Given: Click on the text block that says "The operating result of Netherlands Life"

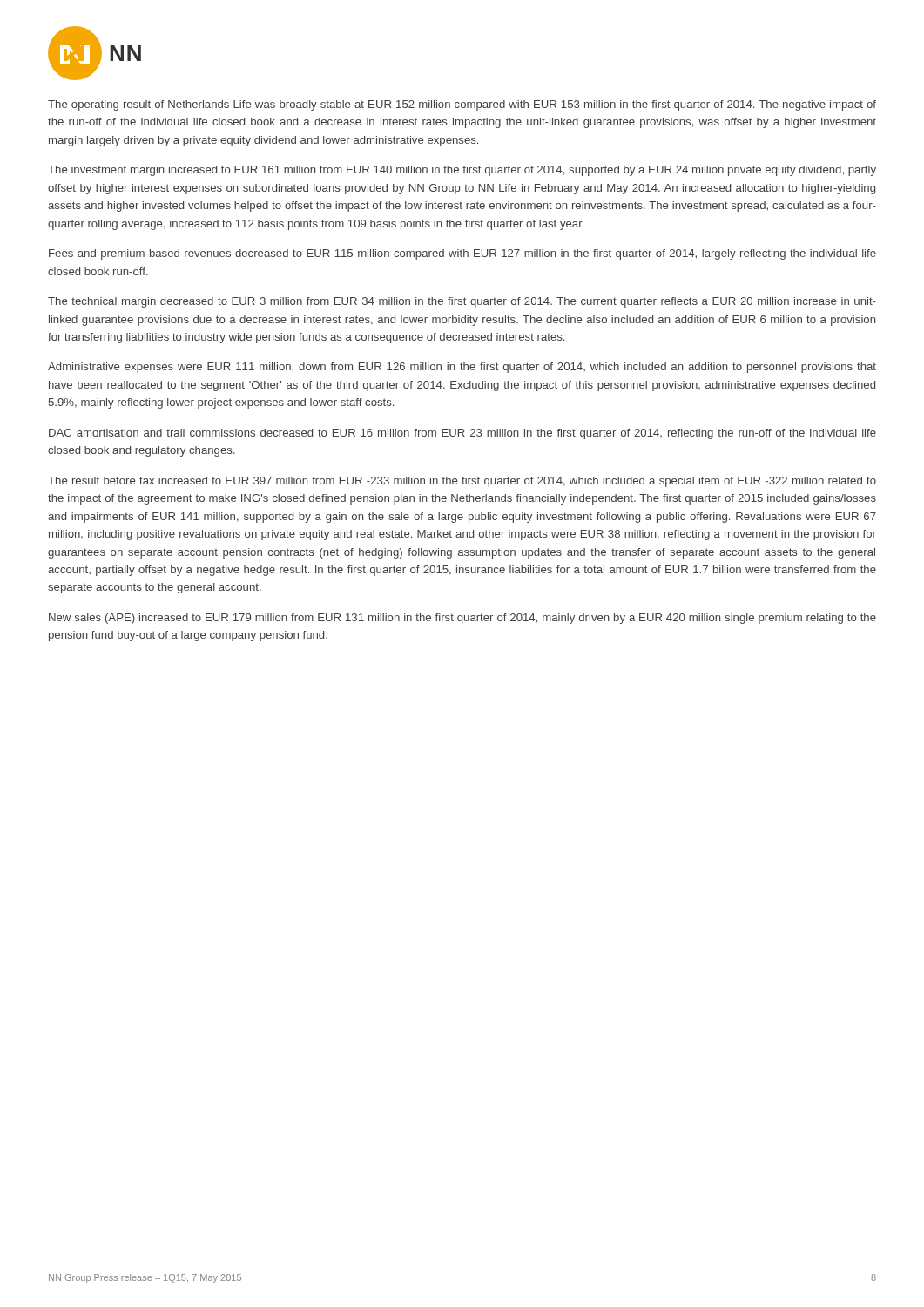Looking at the screenshot, I should (462, 122).
